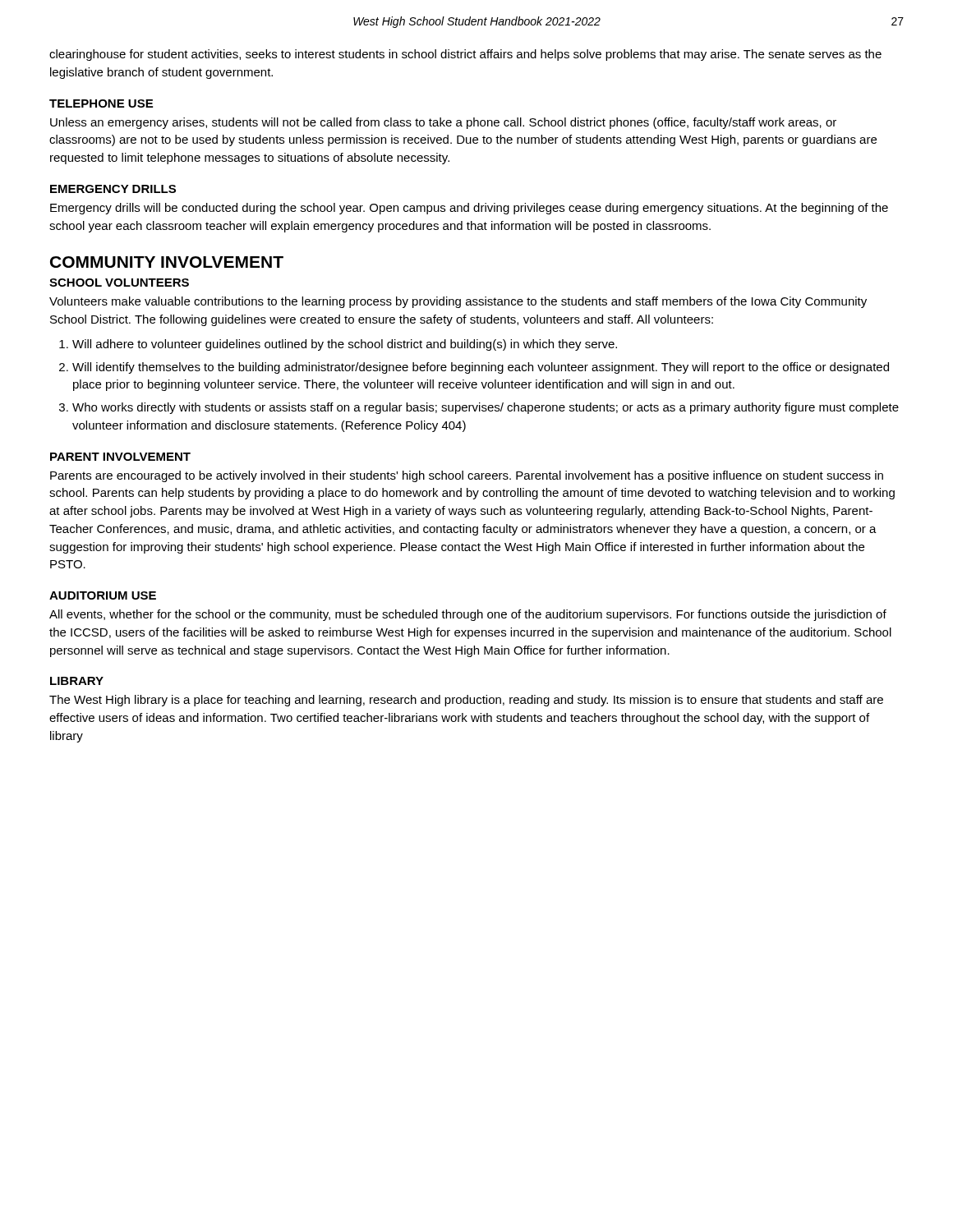
Task: Select the list item with the text "Who works directly with students or"
Action: tap(486, 416)
